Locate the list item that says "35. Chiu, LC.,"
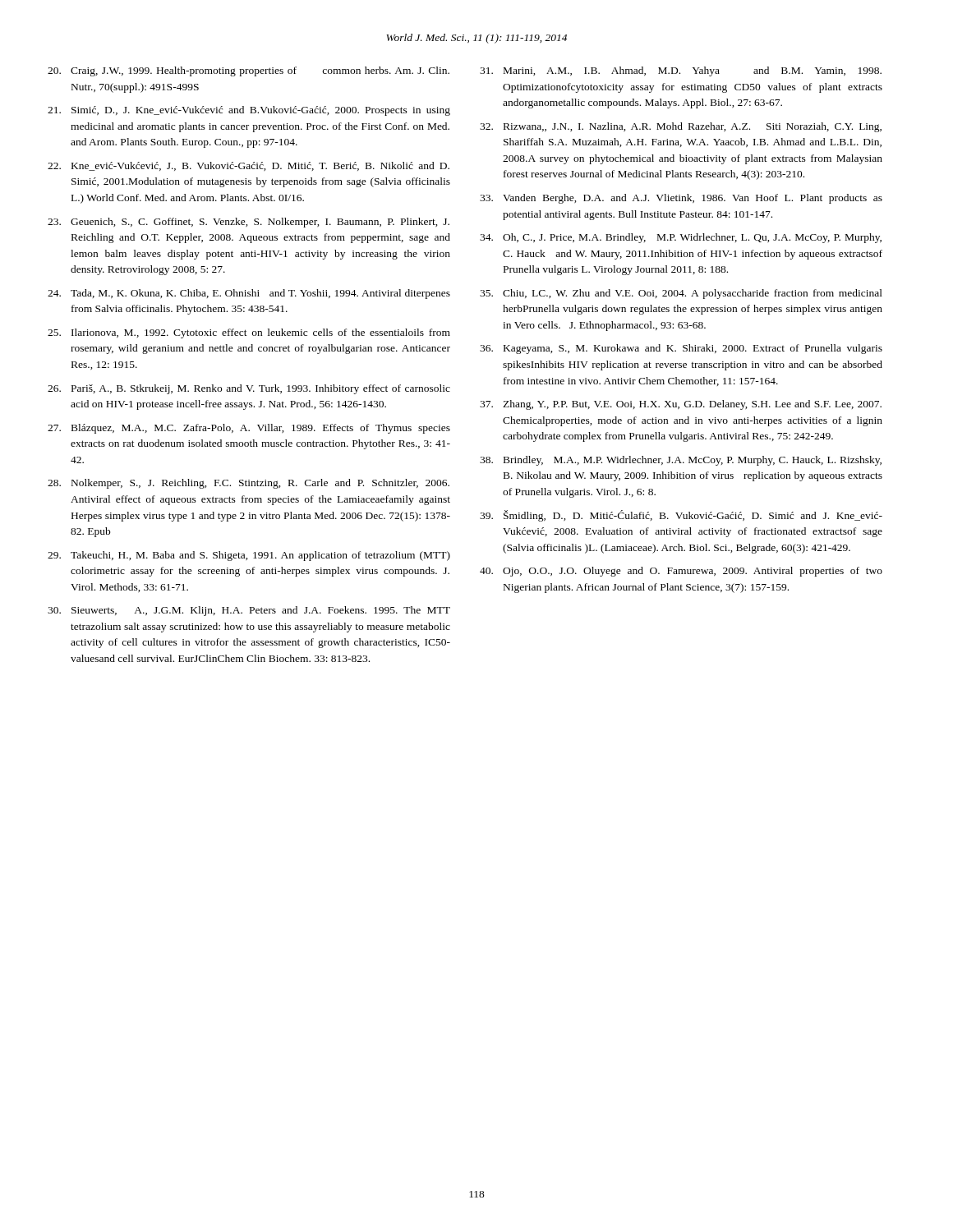 coord(681,309)
